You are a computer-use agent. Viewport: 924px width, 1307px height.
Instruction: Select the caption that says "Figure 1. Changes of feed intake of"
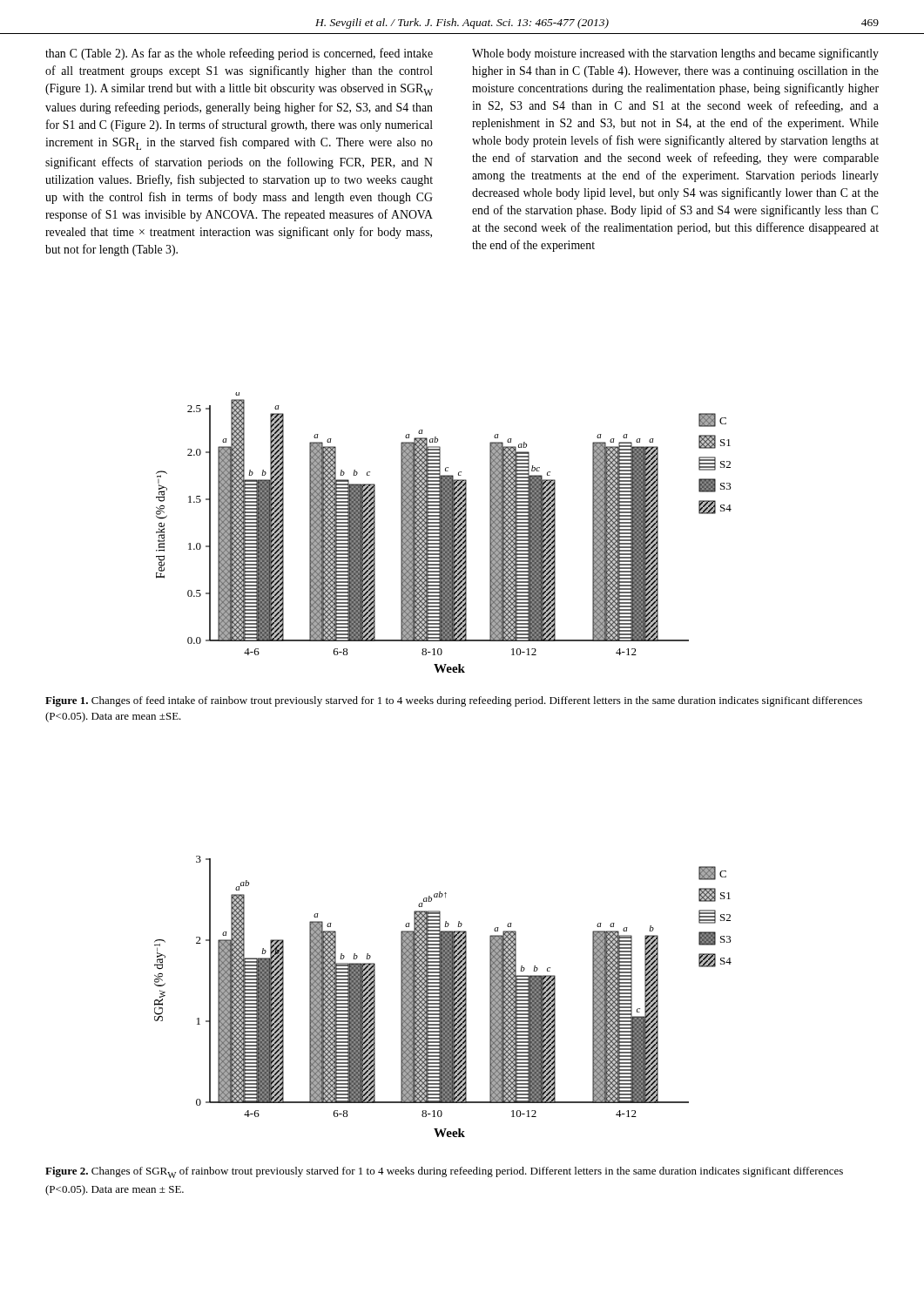(x=454, y=708)
